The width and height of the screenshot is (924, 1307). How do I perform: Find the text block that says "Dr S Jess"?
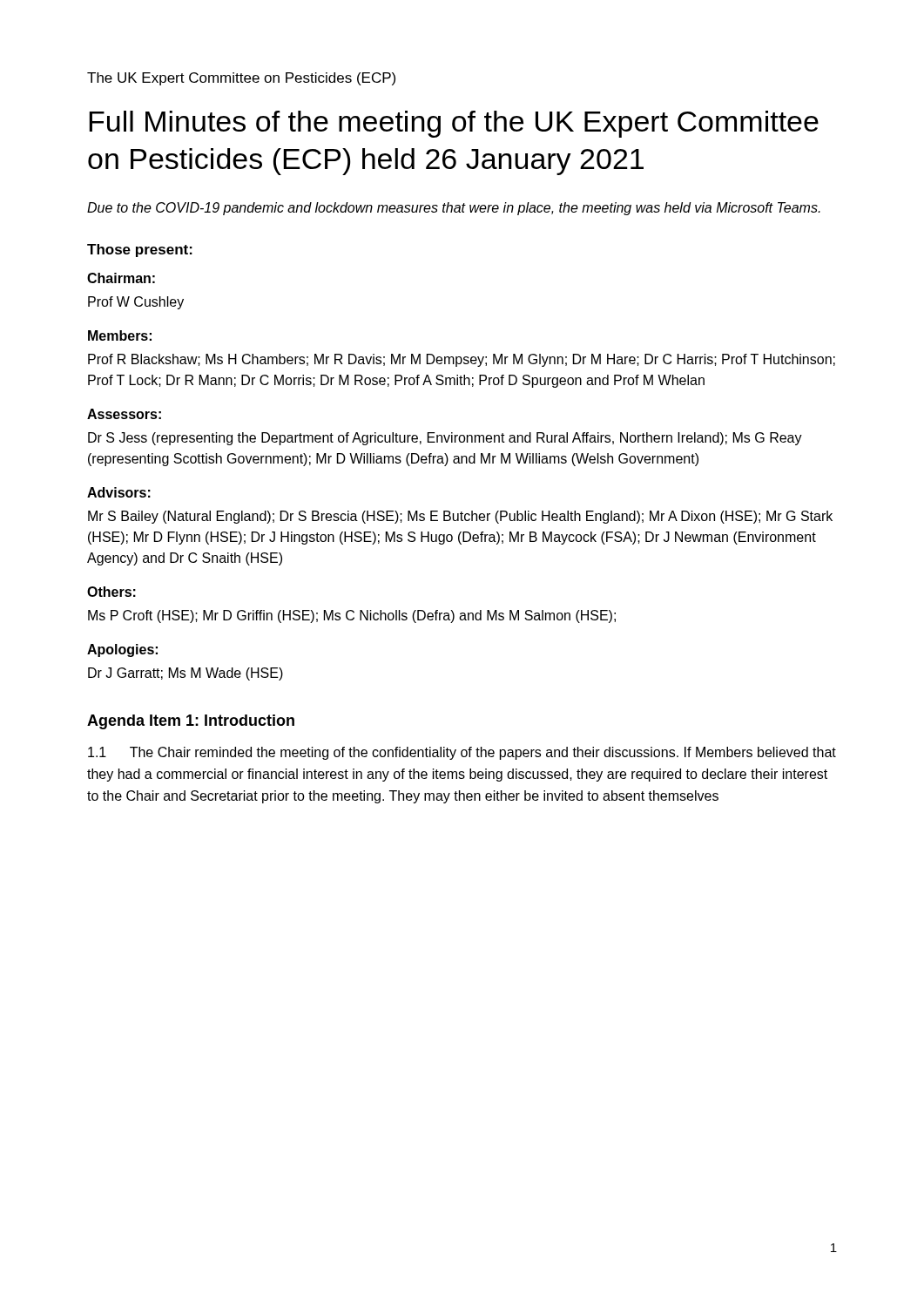[x=444, y=448]
